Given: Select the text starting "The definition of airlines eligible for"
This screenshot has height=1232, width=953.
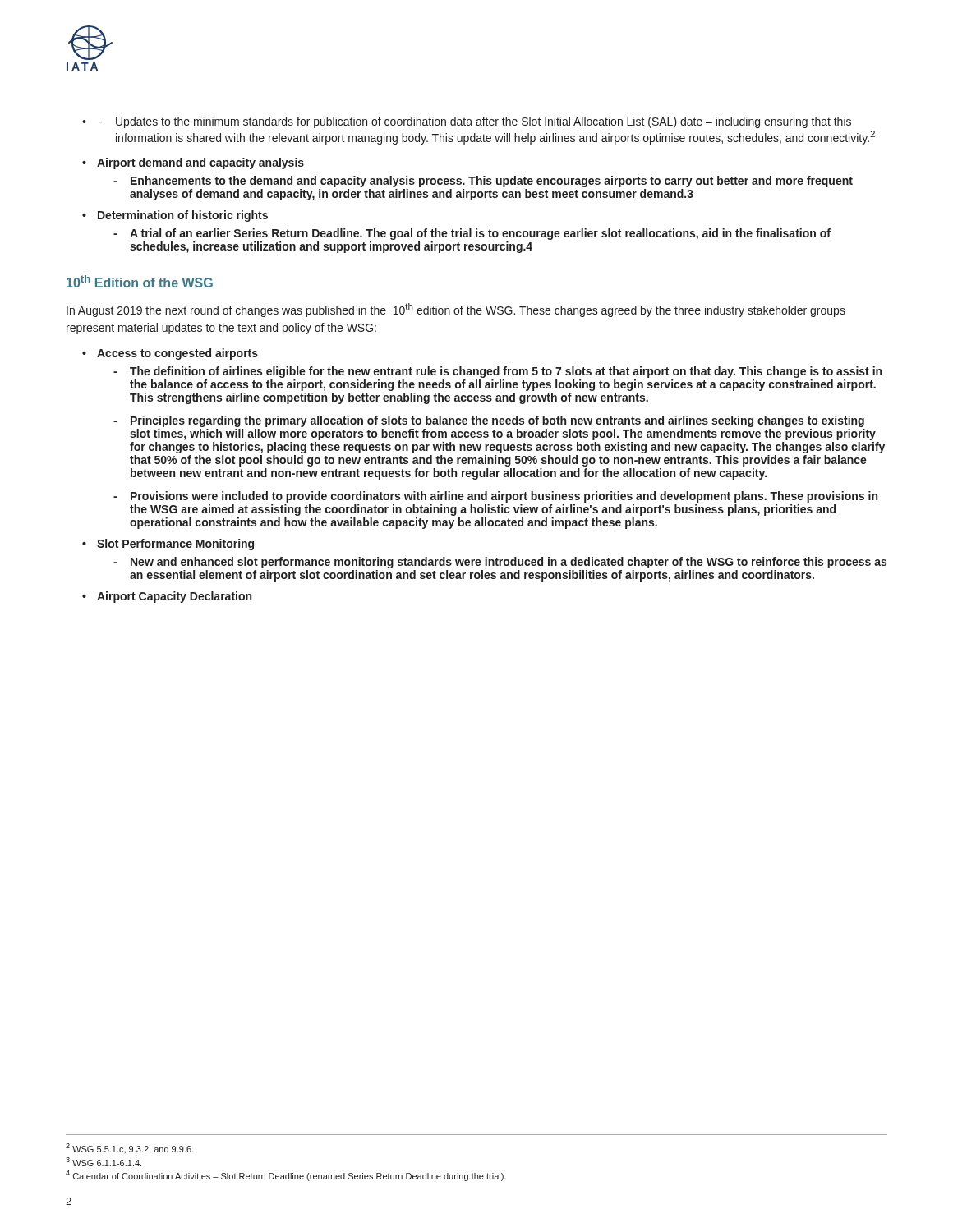Looking at the screenshot, I should pyautogui.click(x=506, y=384).
